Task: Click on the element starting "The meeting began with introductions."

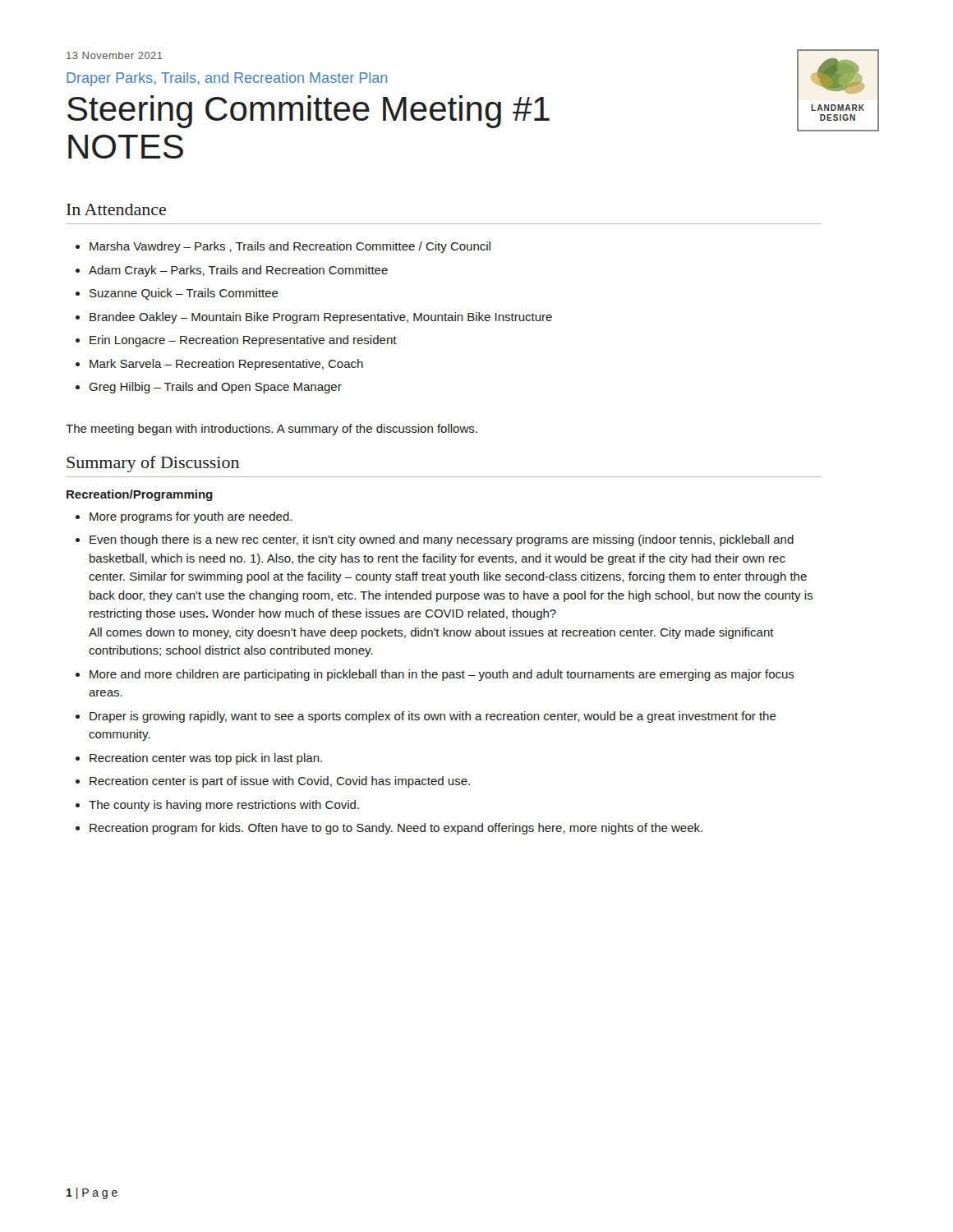Action: (x=272, y=428)
